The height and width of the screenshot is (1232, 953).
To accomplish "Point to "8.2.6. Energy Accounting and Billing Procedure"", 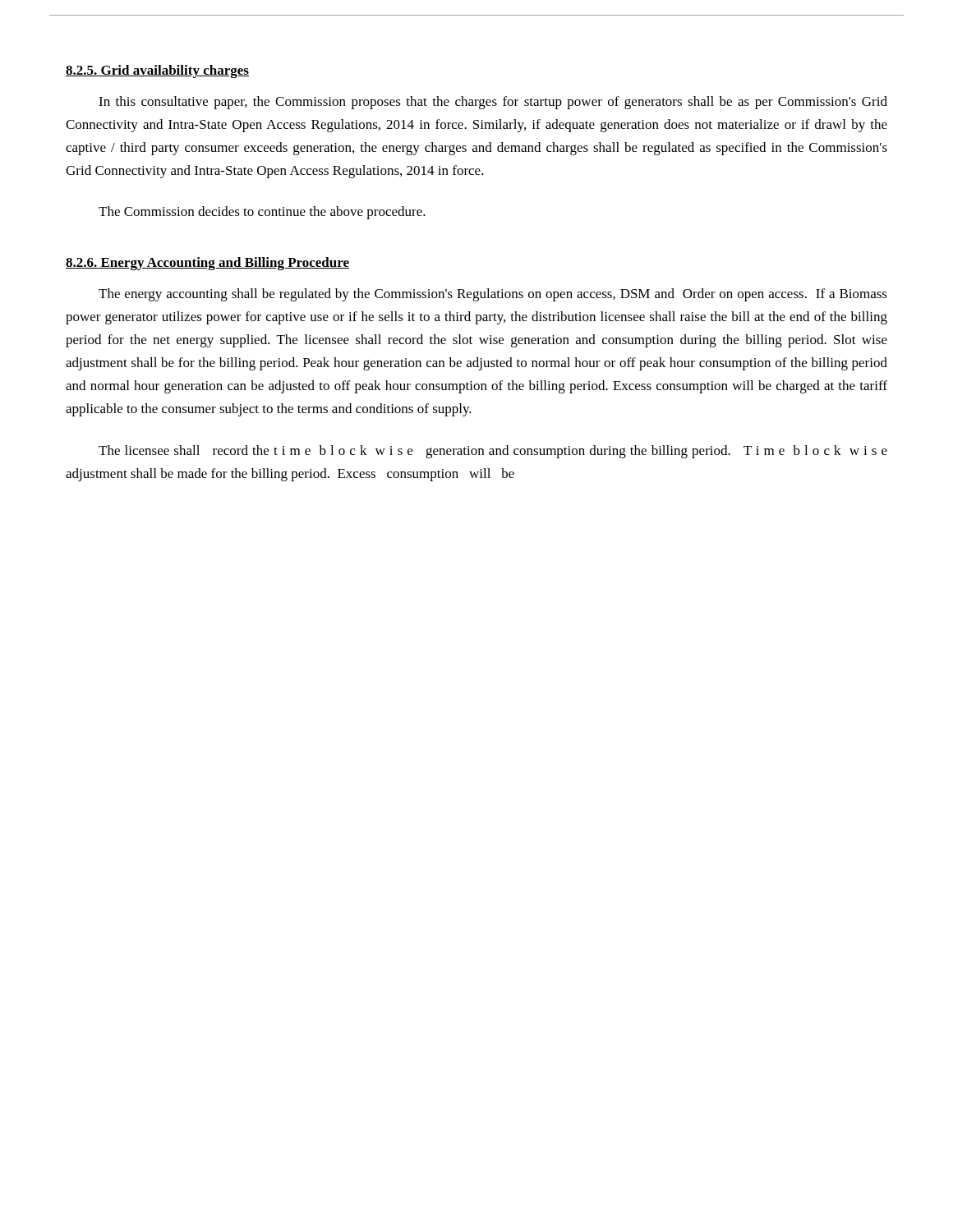I will pyautogui.click(x=207, y=263).
